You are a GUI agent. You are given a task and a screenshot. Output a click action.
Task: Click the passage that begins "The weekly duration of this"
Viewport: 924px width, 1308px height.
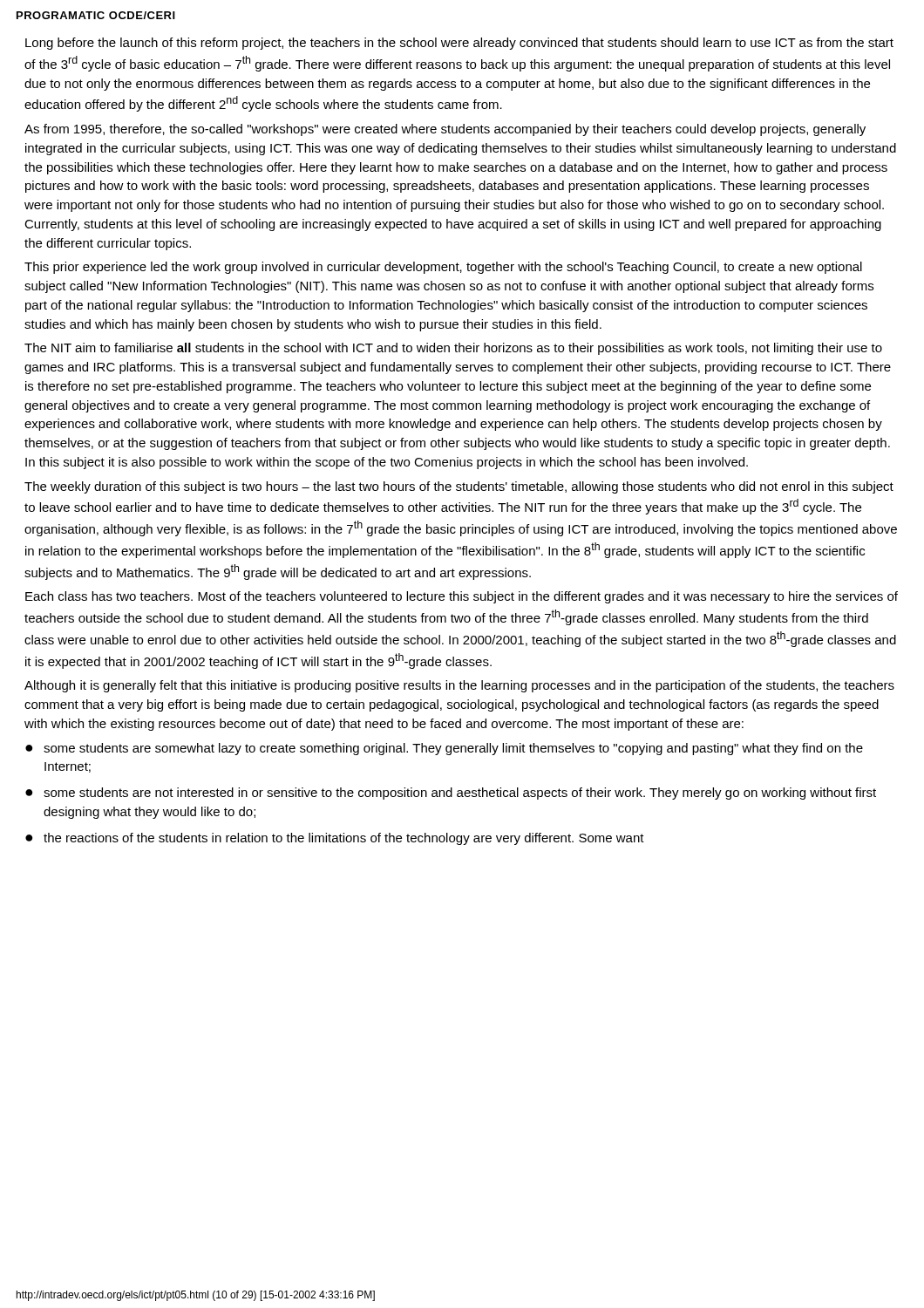[x=462, y=529]
